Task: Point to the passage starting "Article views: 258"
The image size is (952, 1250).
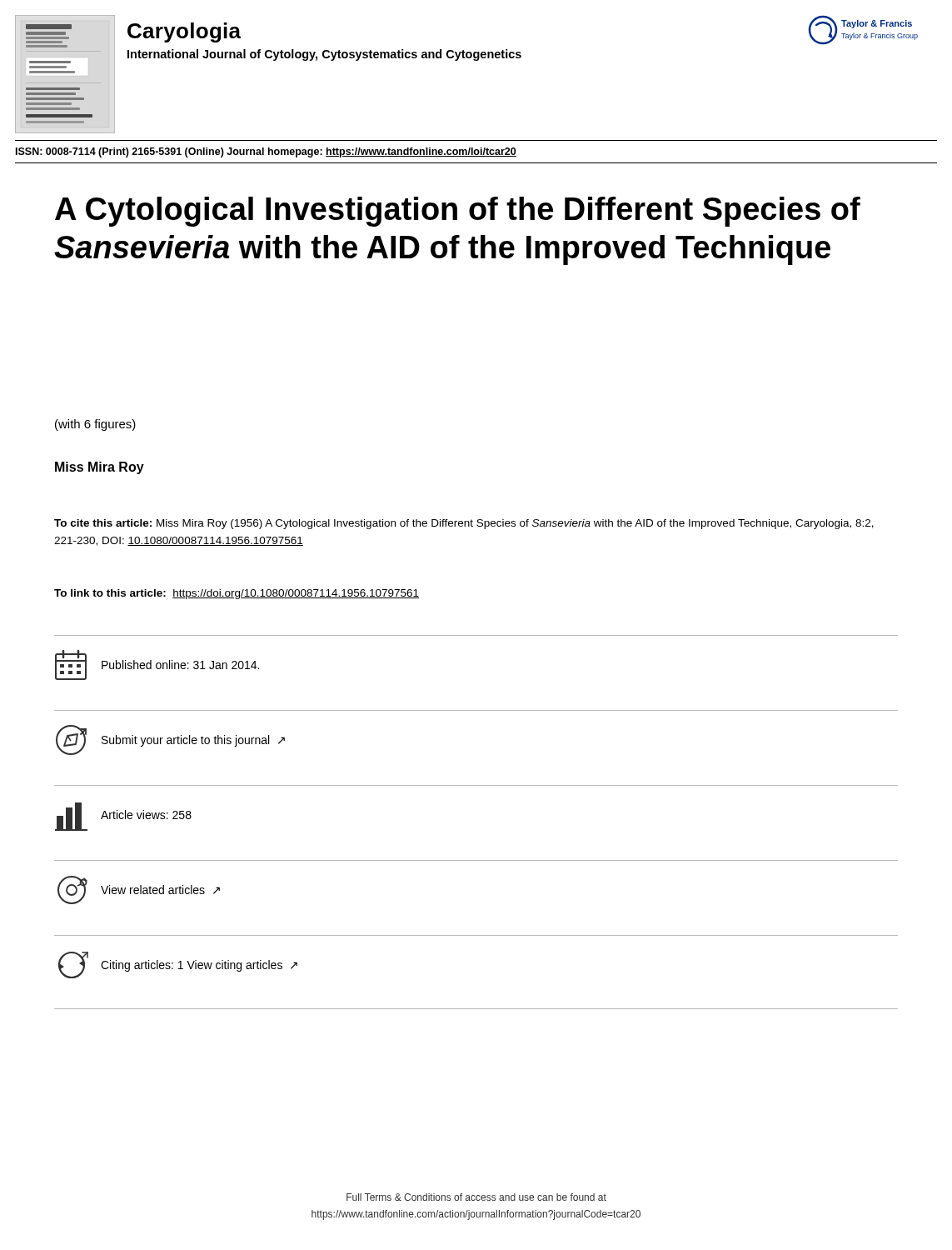Action: pyautogui.click(x=123, y=815)
